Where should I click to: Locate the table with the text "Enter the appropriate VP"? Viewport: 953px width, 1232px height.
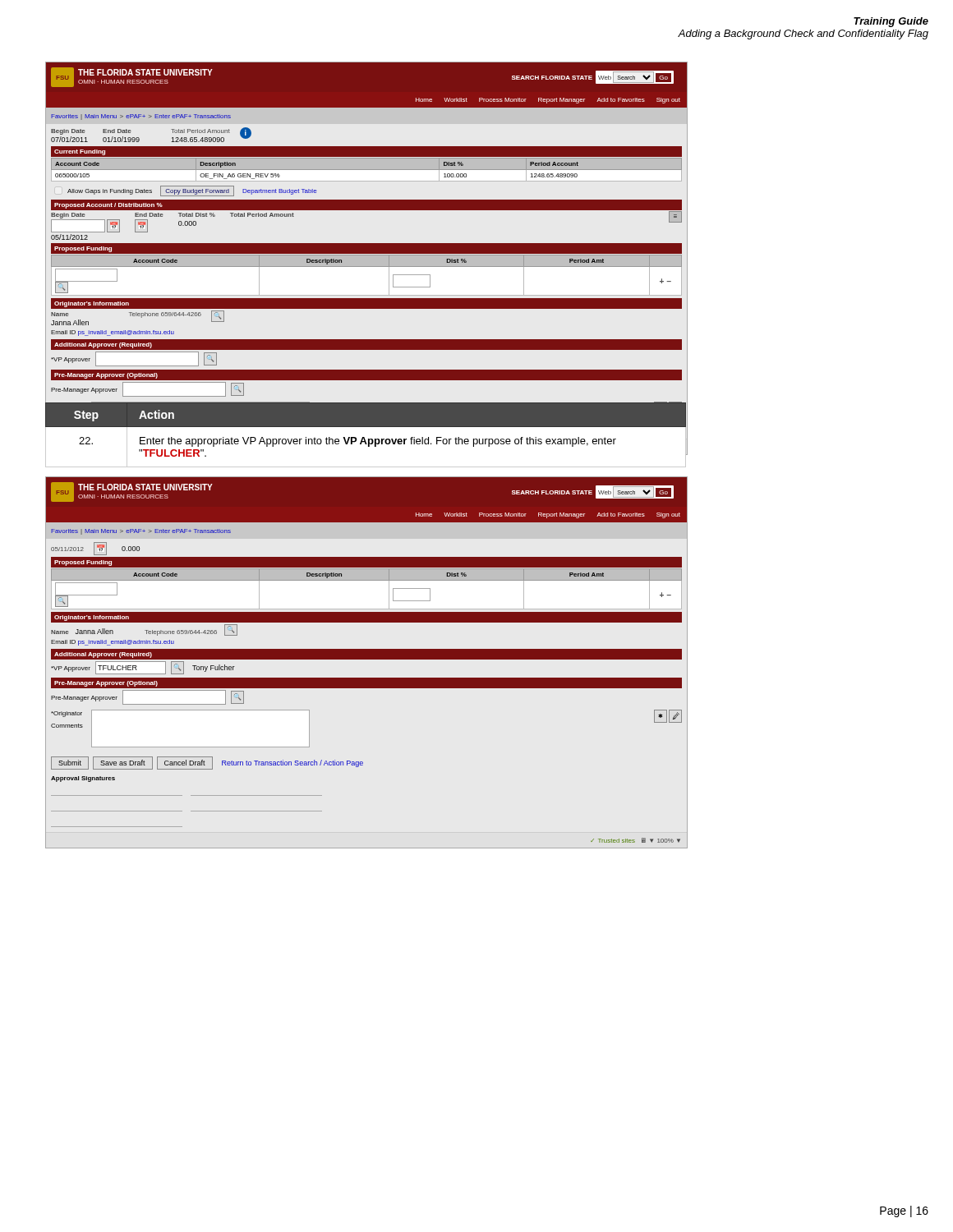click(x=366, y=435)
